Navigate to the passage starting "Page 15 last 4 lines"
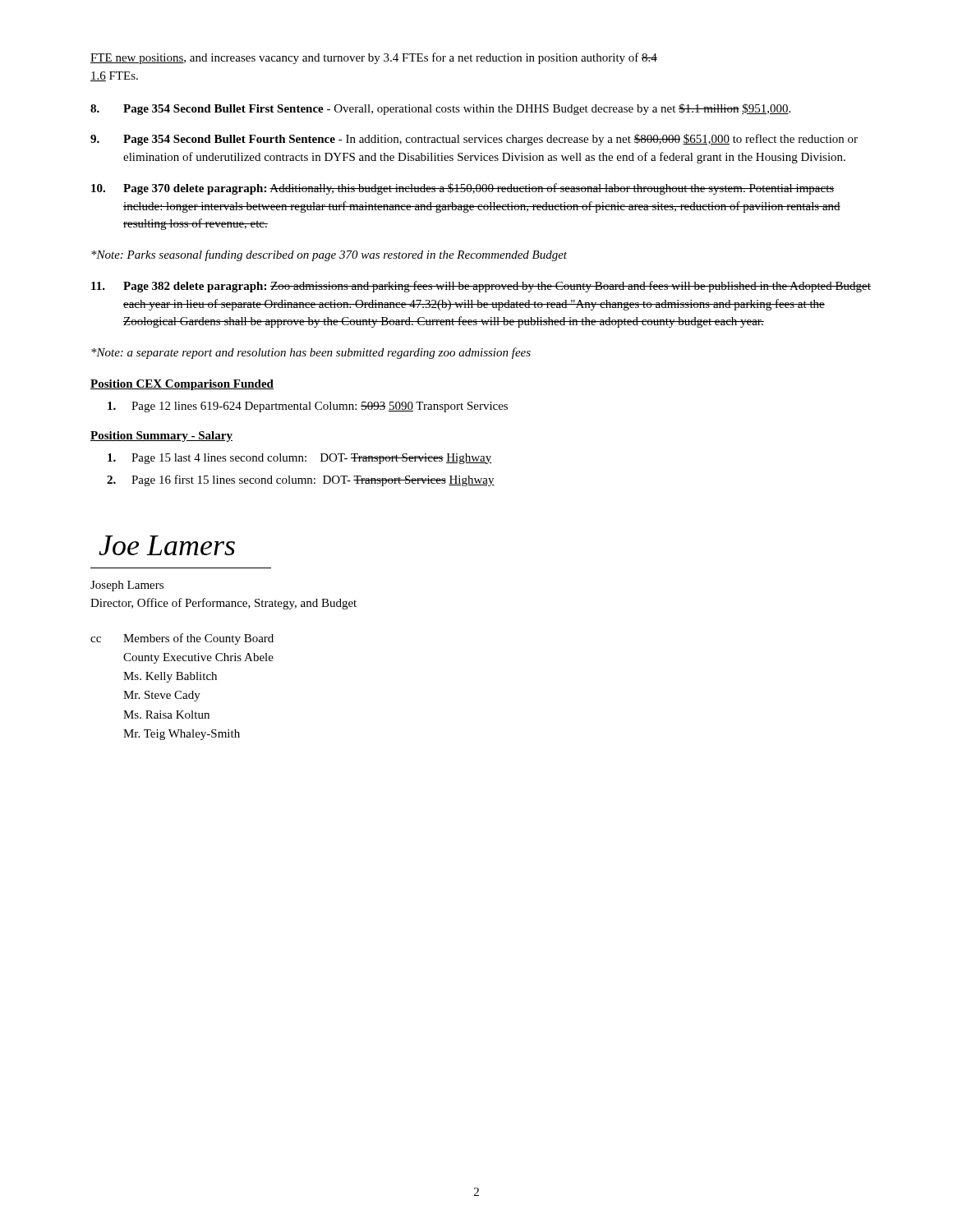Viewport: 953px width, 1232px height. (x=489, y=469)
